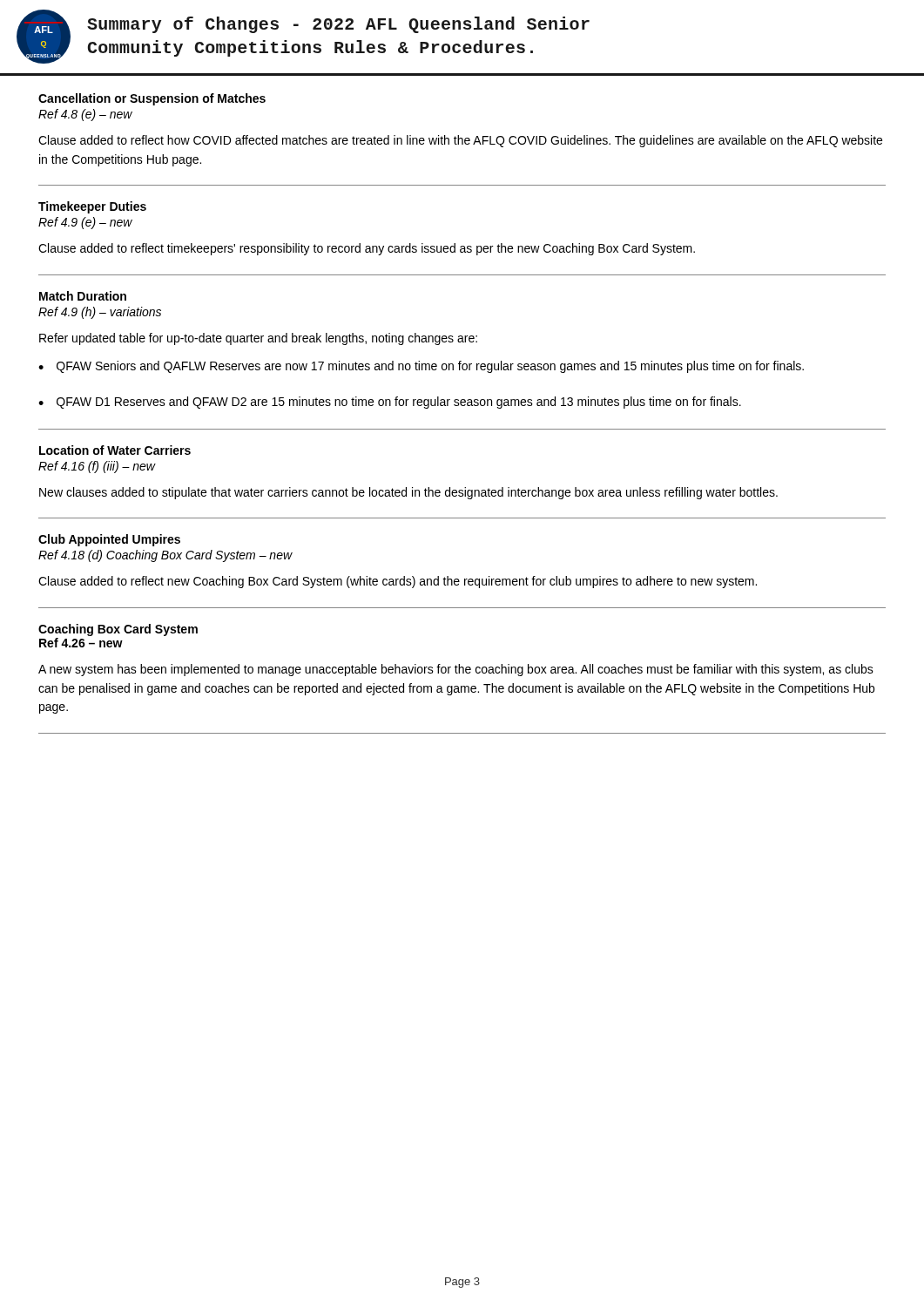Viewport: 924px width, 1307px height.
Task: Navigate to the element starting "Refer updated table for up-to-date quarter and"
Action: [462, 339]
